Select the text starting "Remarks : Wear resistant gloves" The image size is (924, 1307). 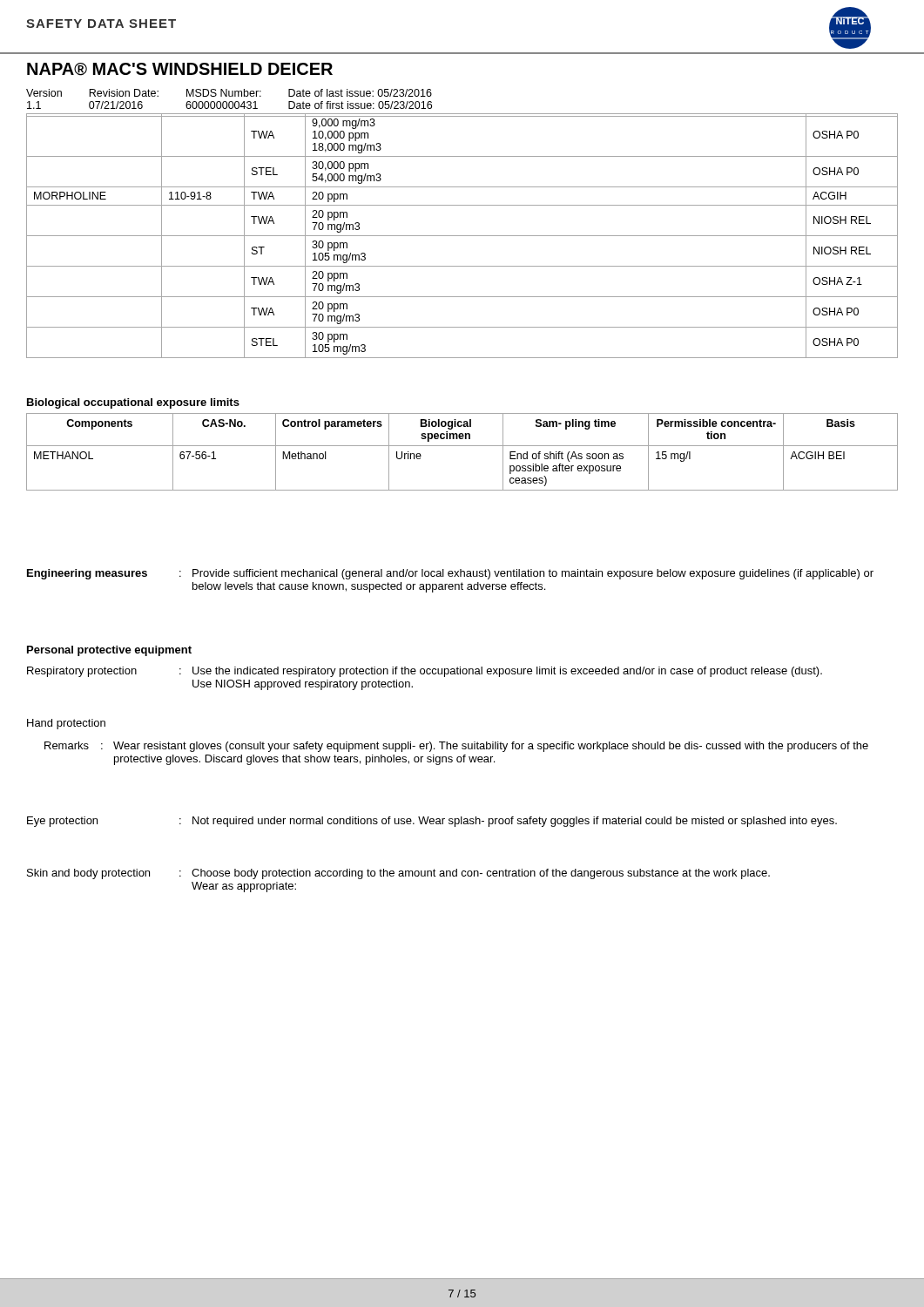point(462,752)
